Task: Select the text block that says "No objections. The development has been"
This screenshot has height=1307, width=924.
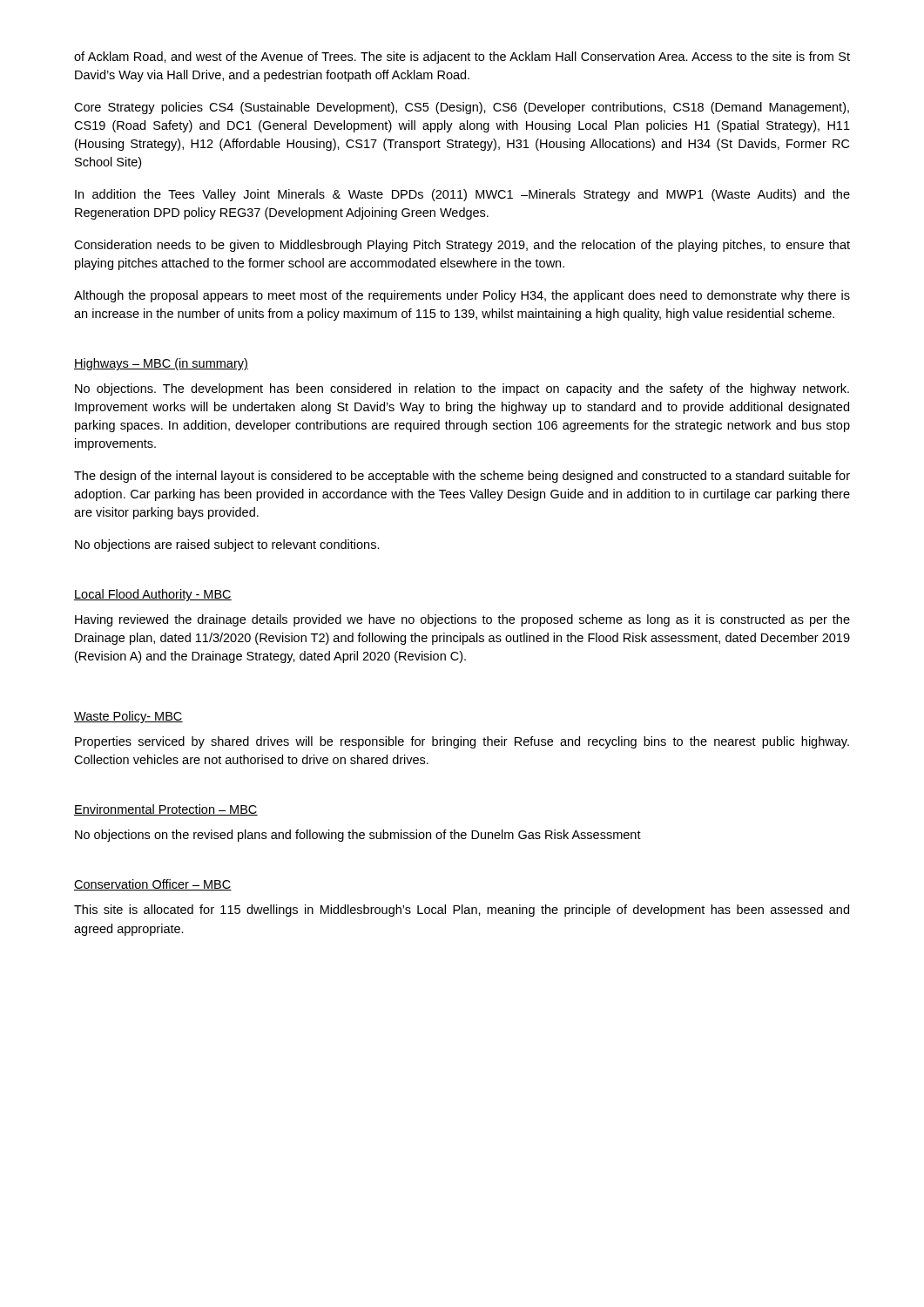Action: coord(462,416)
